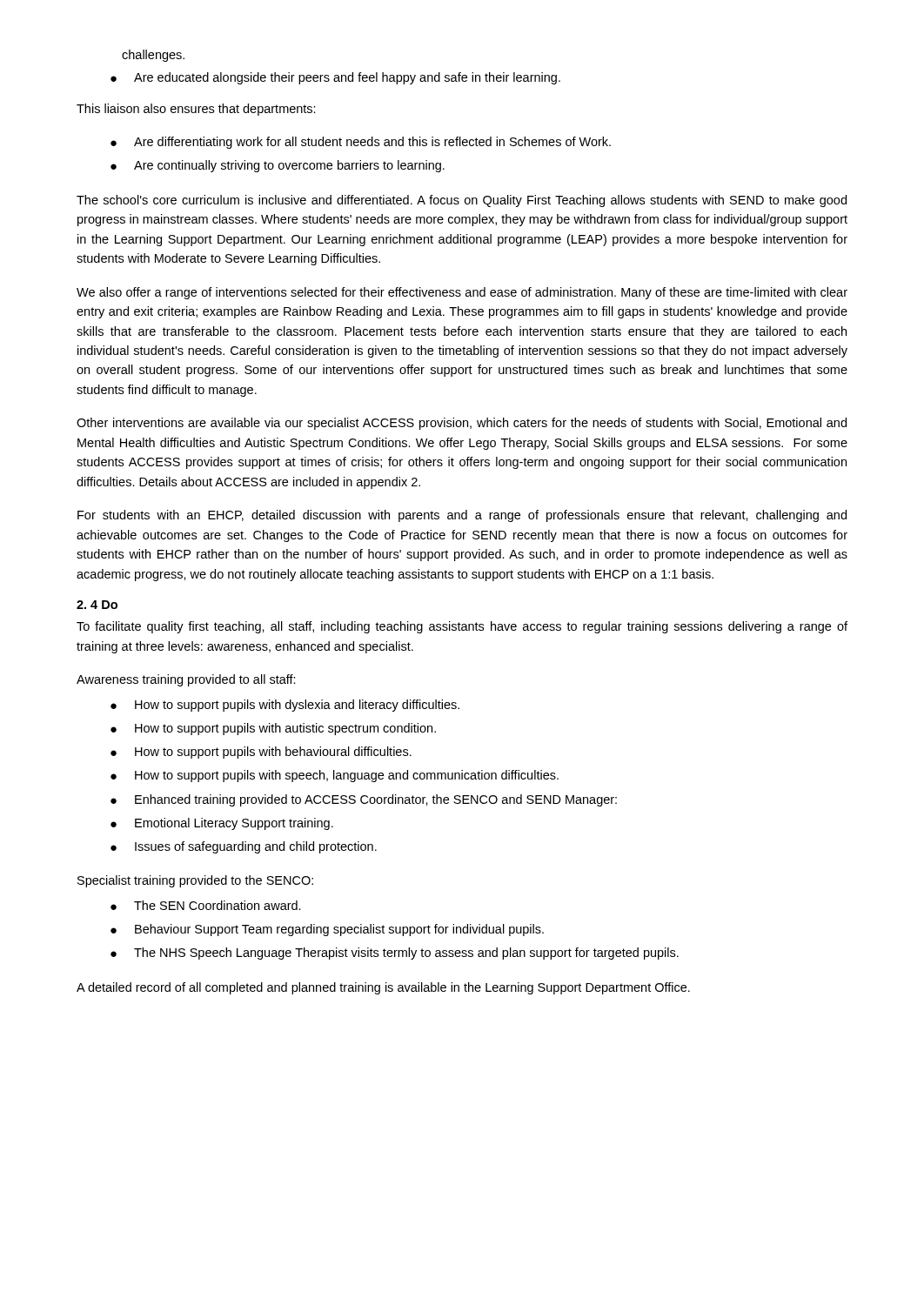Find the text block containing "Specialist training provided to the"

pyautogui.click(x=195, y=881)
